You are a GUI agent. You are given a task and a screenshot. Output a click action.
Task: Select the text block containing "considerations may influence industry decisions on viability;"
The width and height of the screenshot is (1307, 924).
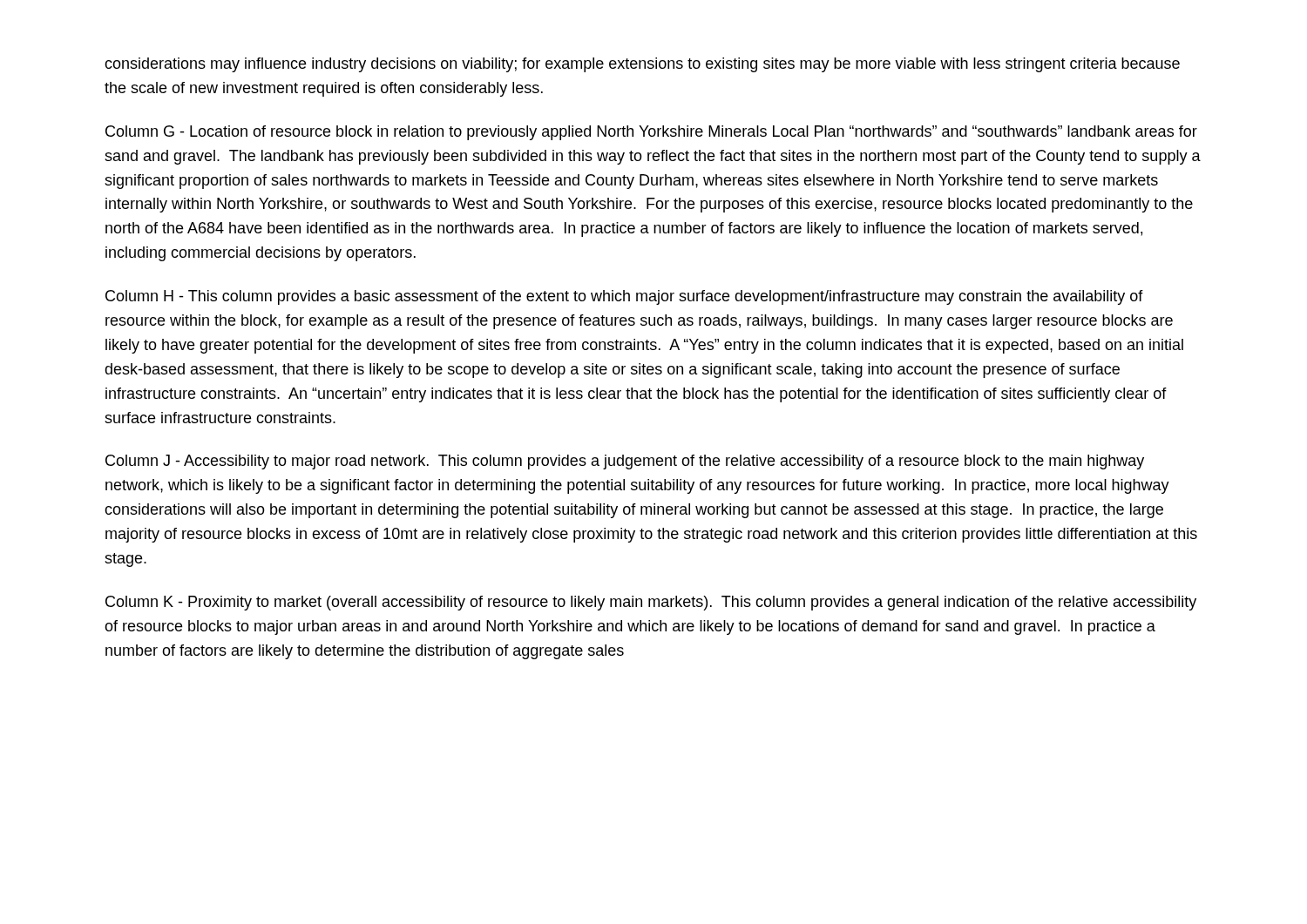point(642,76)
